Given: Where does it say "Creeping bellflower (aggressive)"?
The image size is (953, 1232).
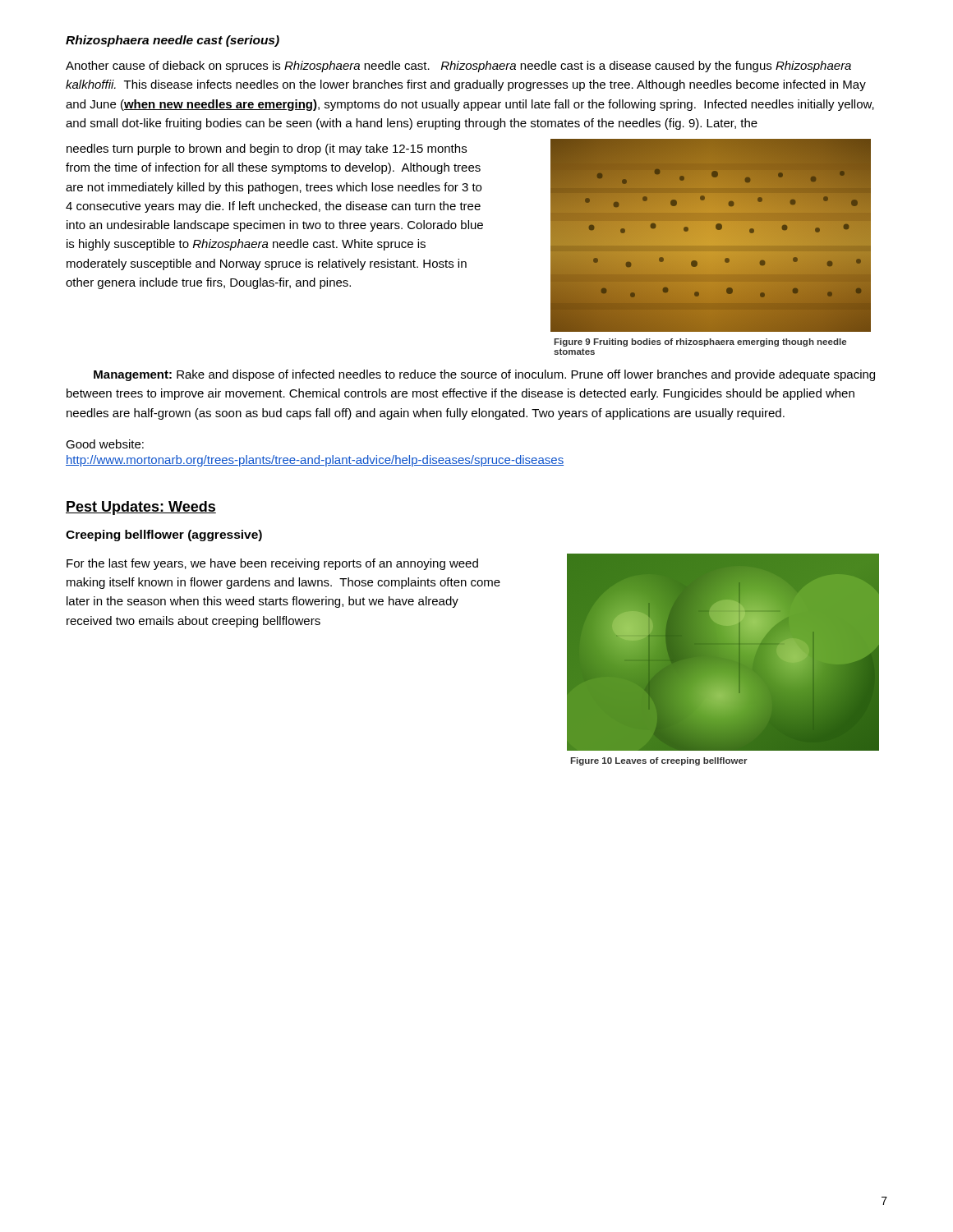Looking at the screenshot, I should pos(164,534).
